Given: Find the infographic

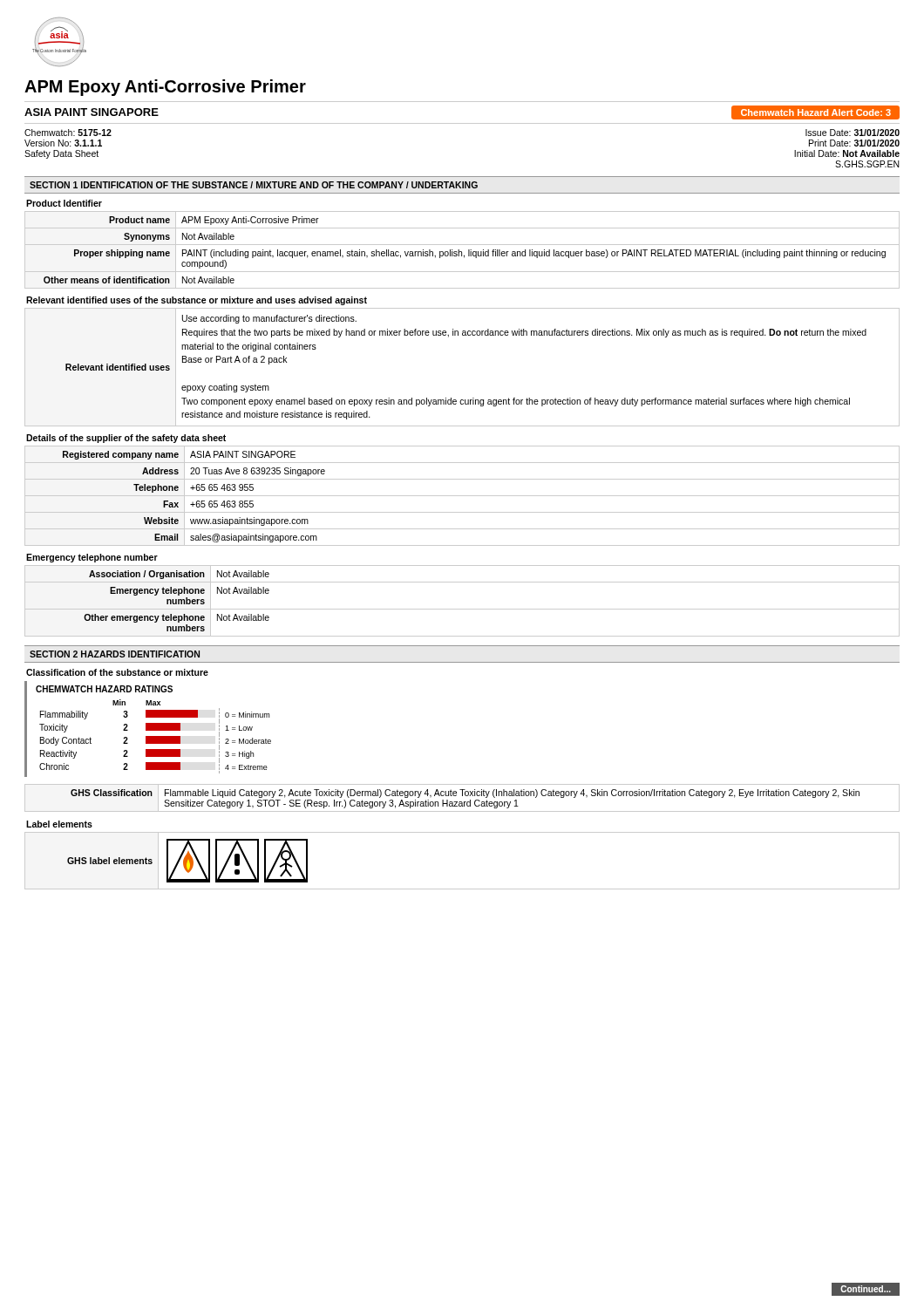Looking at the screenshot, I should pos(462,729).
